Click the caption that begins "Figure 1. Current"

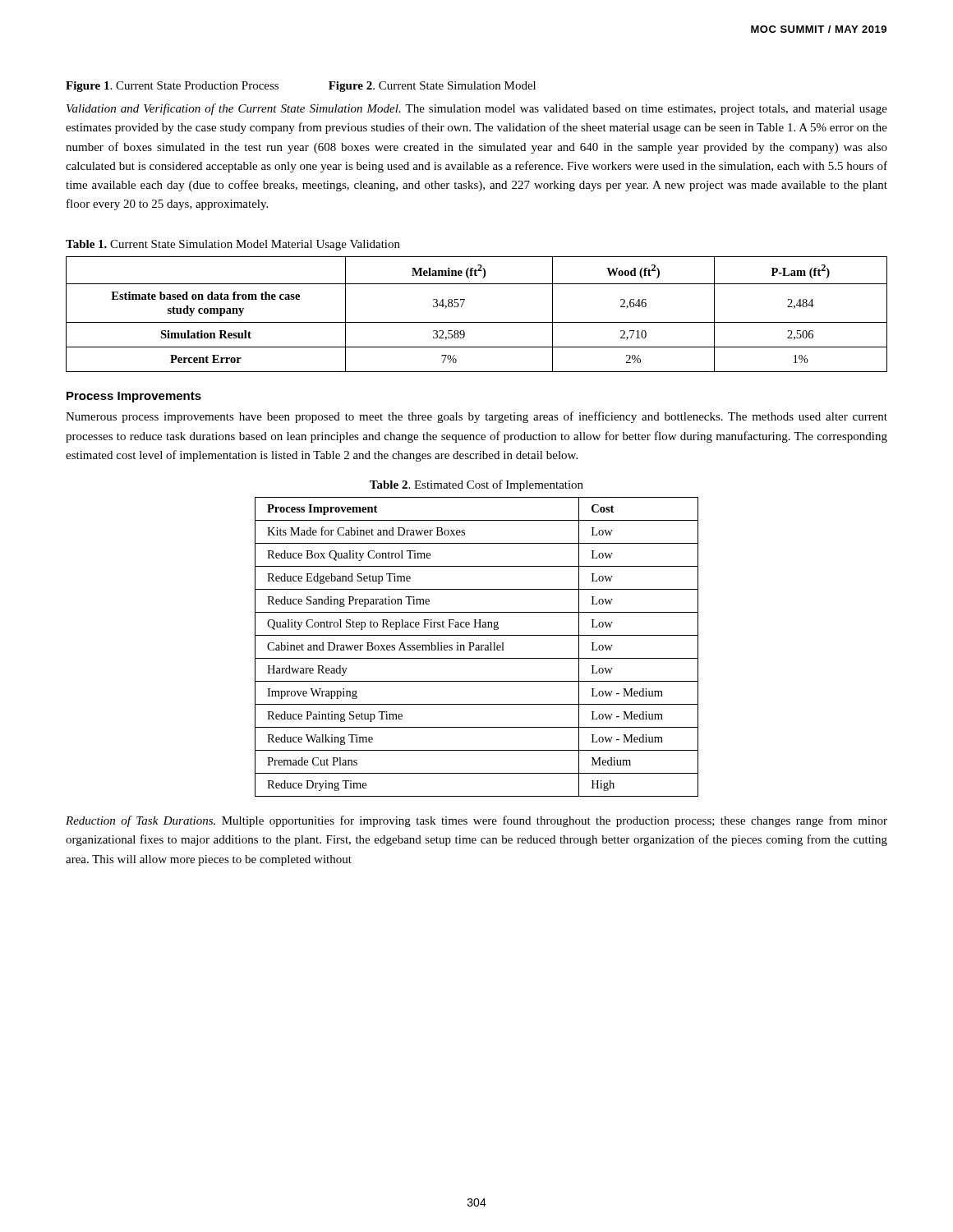171,87
